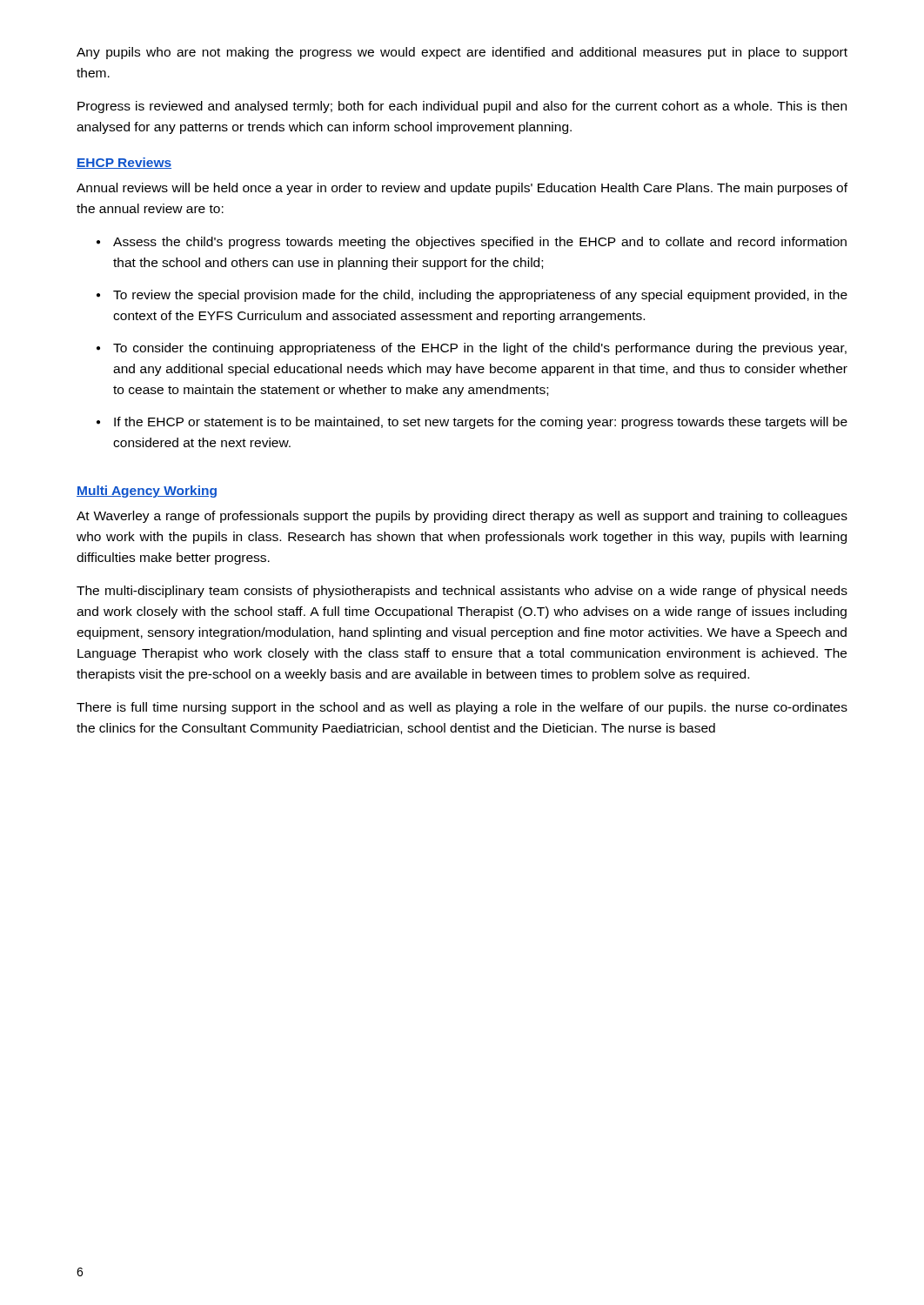Find the list item that says "Assess the child's"
Image resolution: width=924 pixels, height=1305 pixels.
coord(480,252)
